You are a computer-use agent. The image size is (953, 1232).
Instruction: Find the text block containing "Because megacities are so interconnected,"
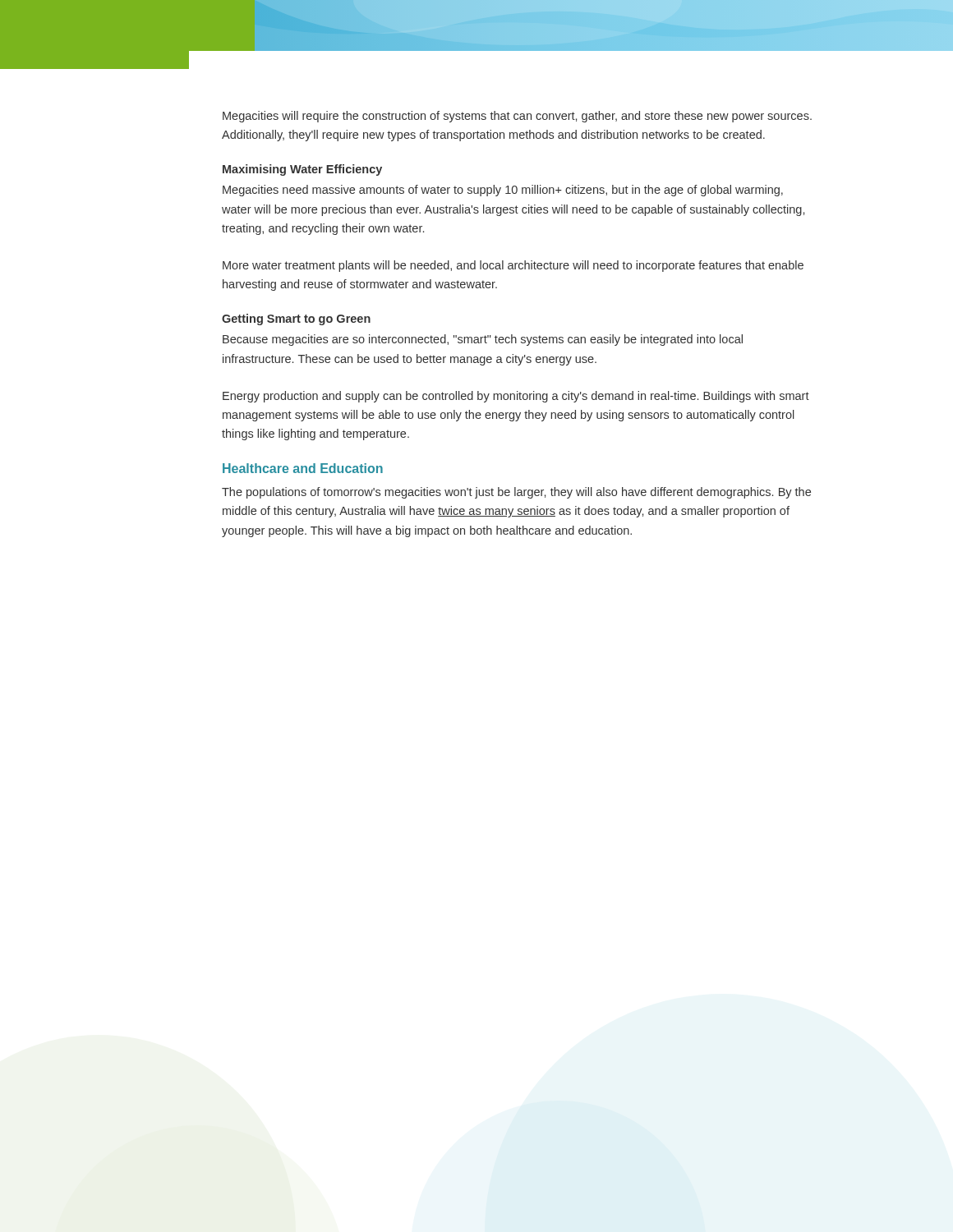[483, 349]
